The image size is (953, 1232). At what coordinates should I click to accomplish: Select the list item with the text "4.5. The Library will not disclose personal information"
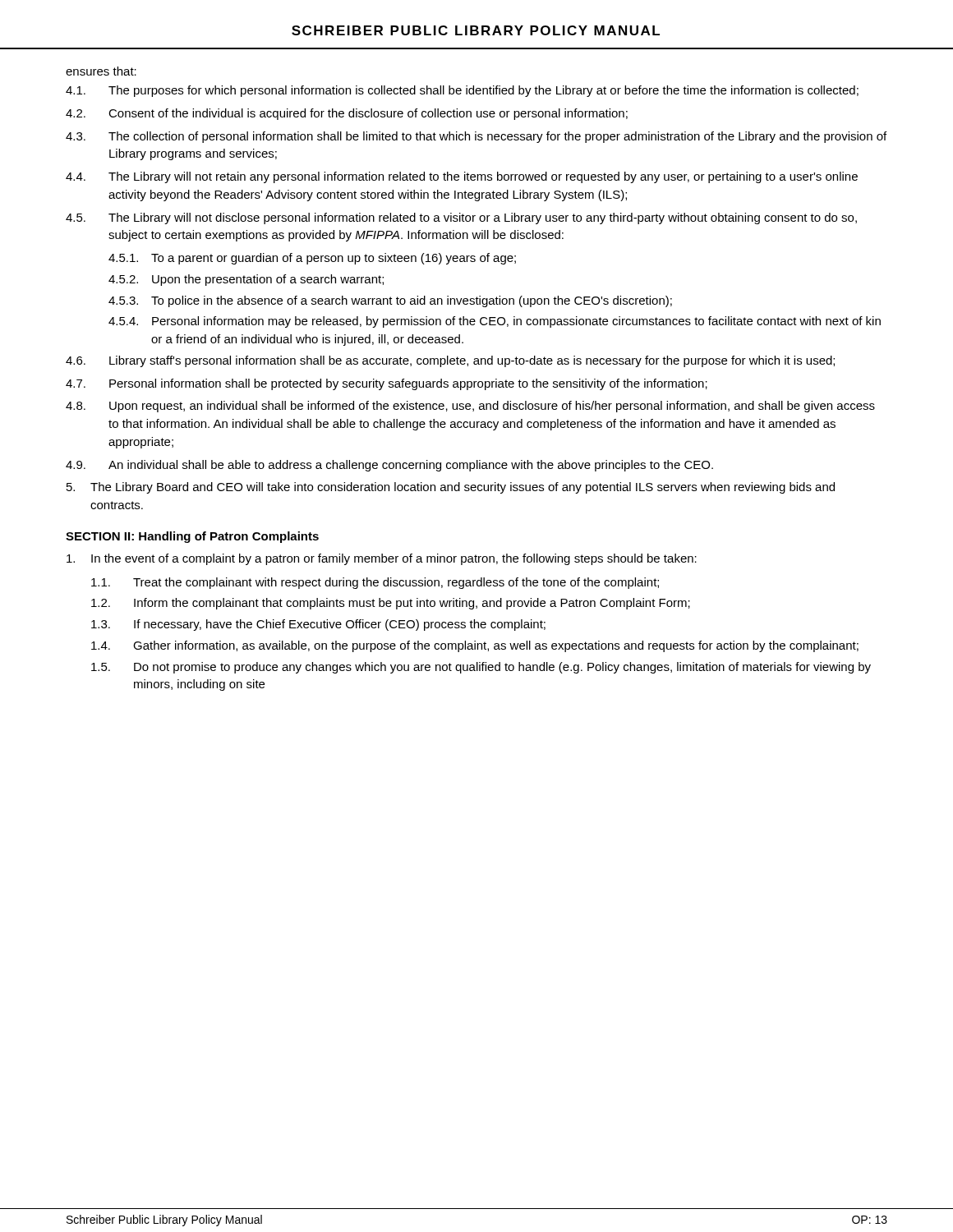tap(476, 226)
